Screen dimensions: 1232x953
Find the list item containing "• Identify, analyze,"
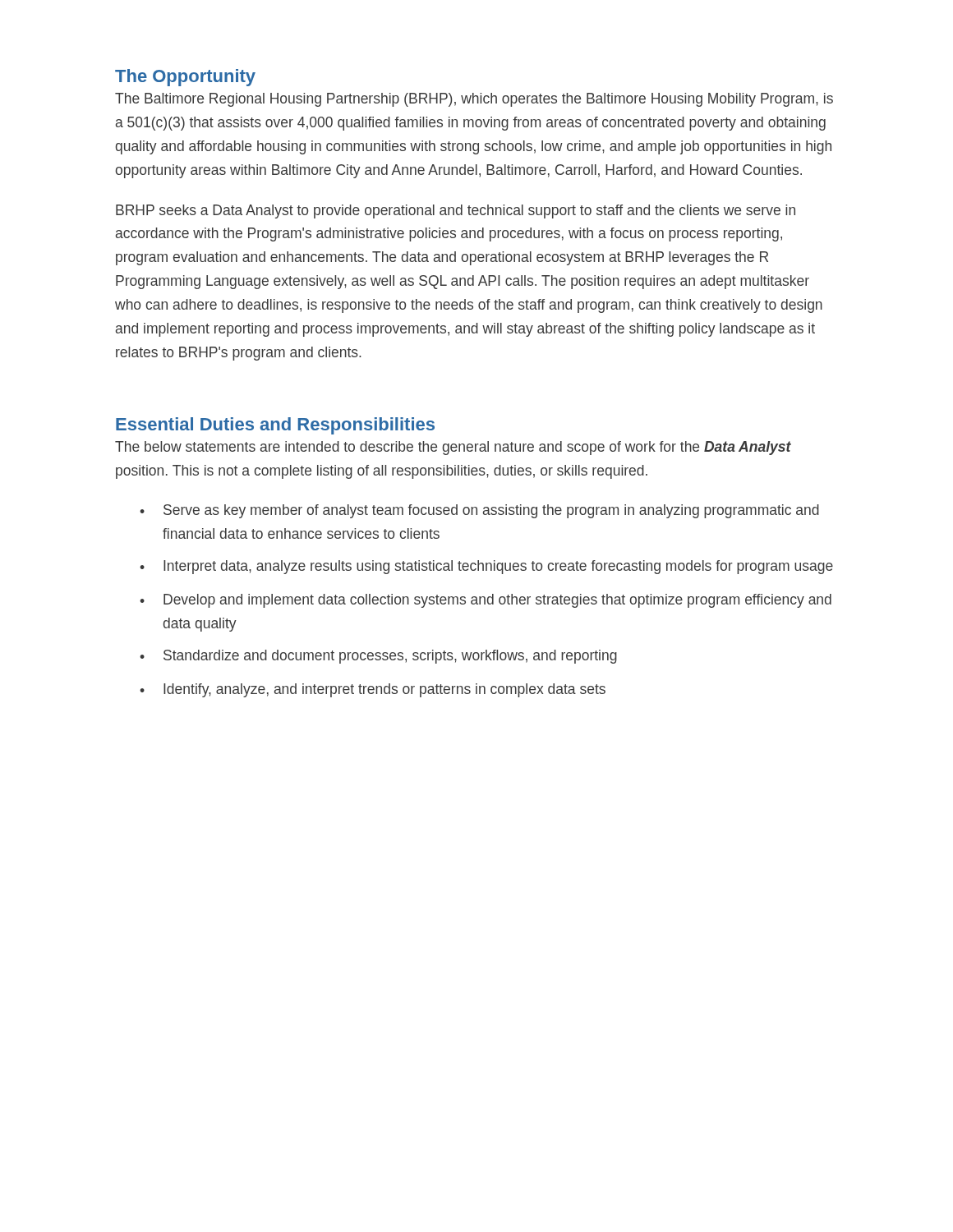click(x=476, y=690)
